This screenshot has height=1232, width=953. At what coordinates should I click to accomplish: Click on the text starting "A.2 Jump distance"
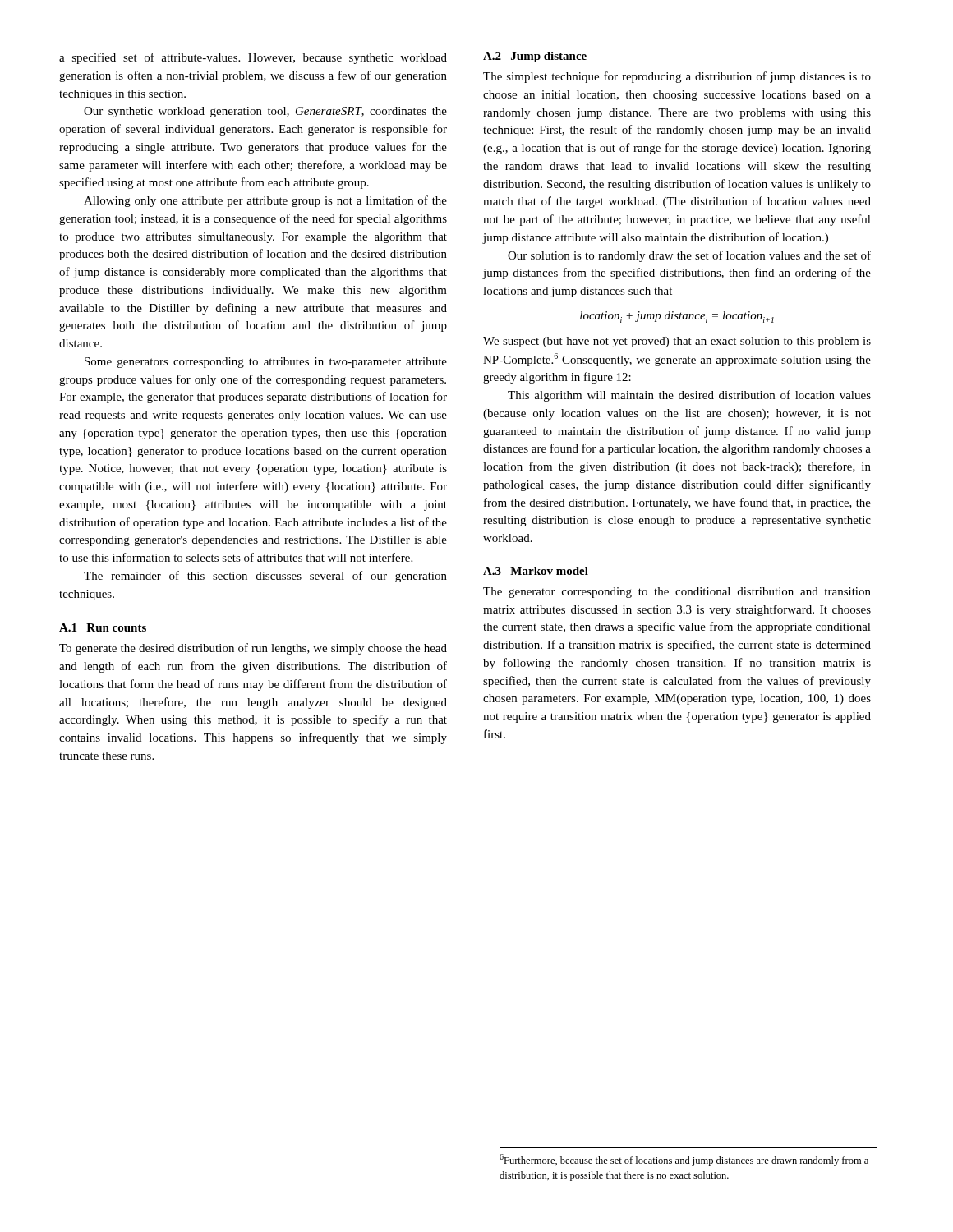tap(535, 56)
